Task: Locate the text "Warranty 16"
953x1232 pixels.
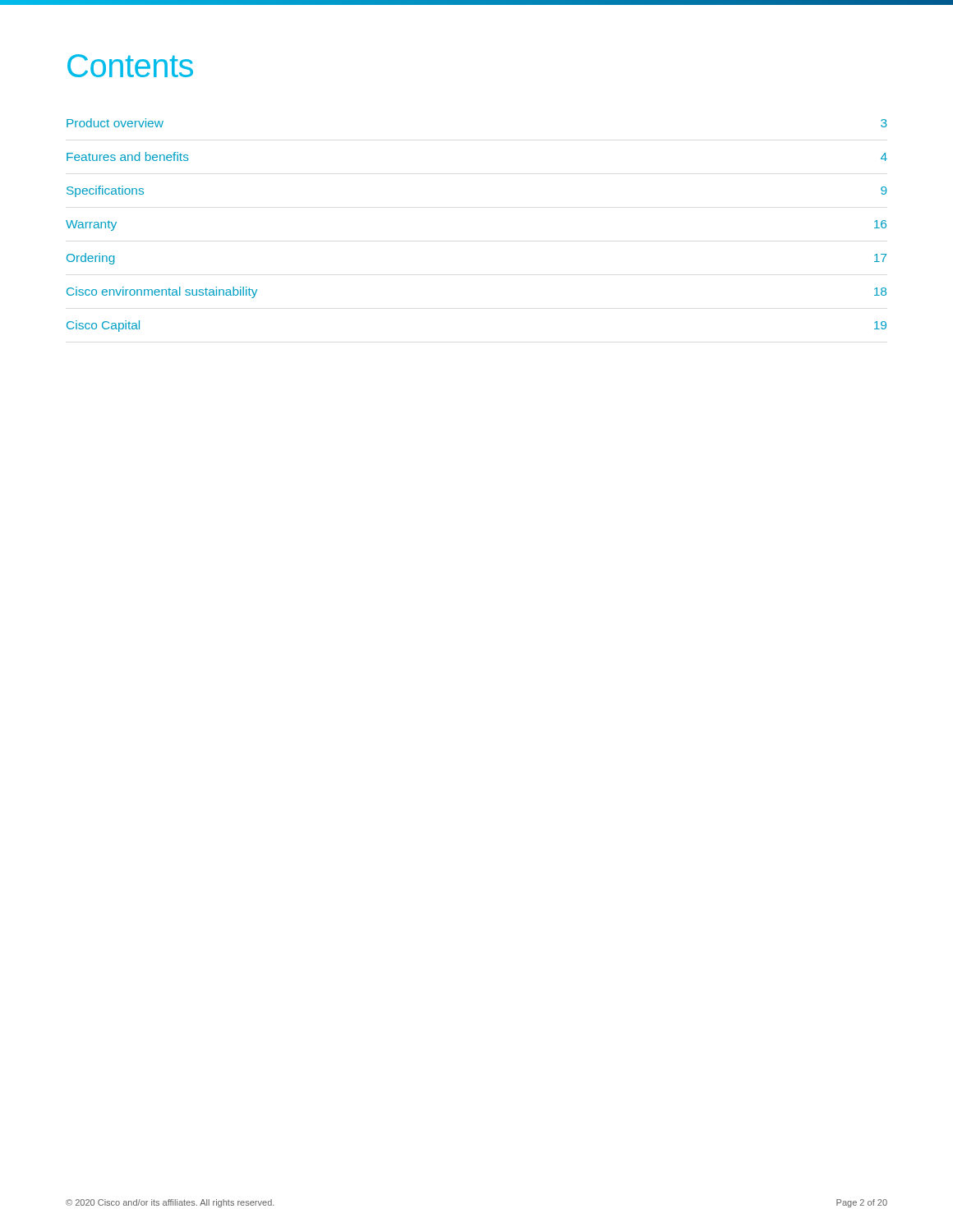Action: [90, 225]
